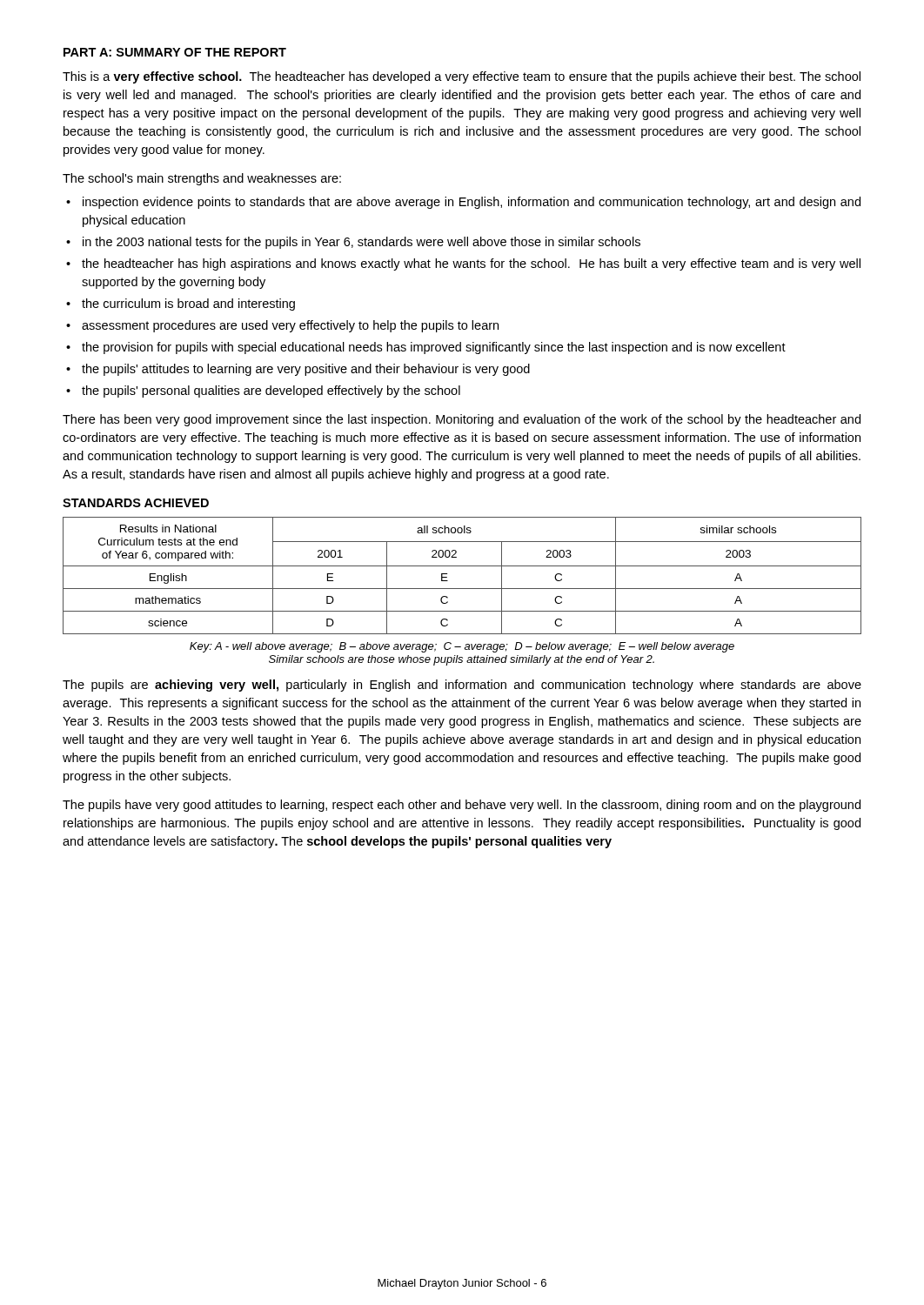Select the table that reads "all schools"

tap(462, 576)
